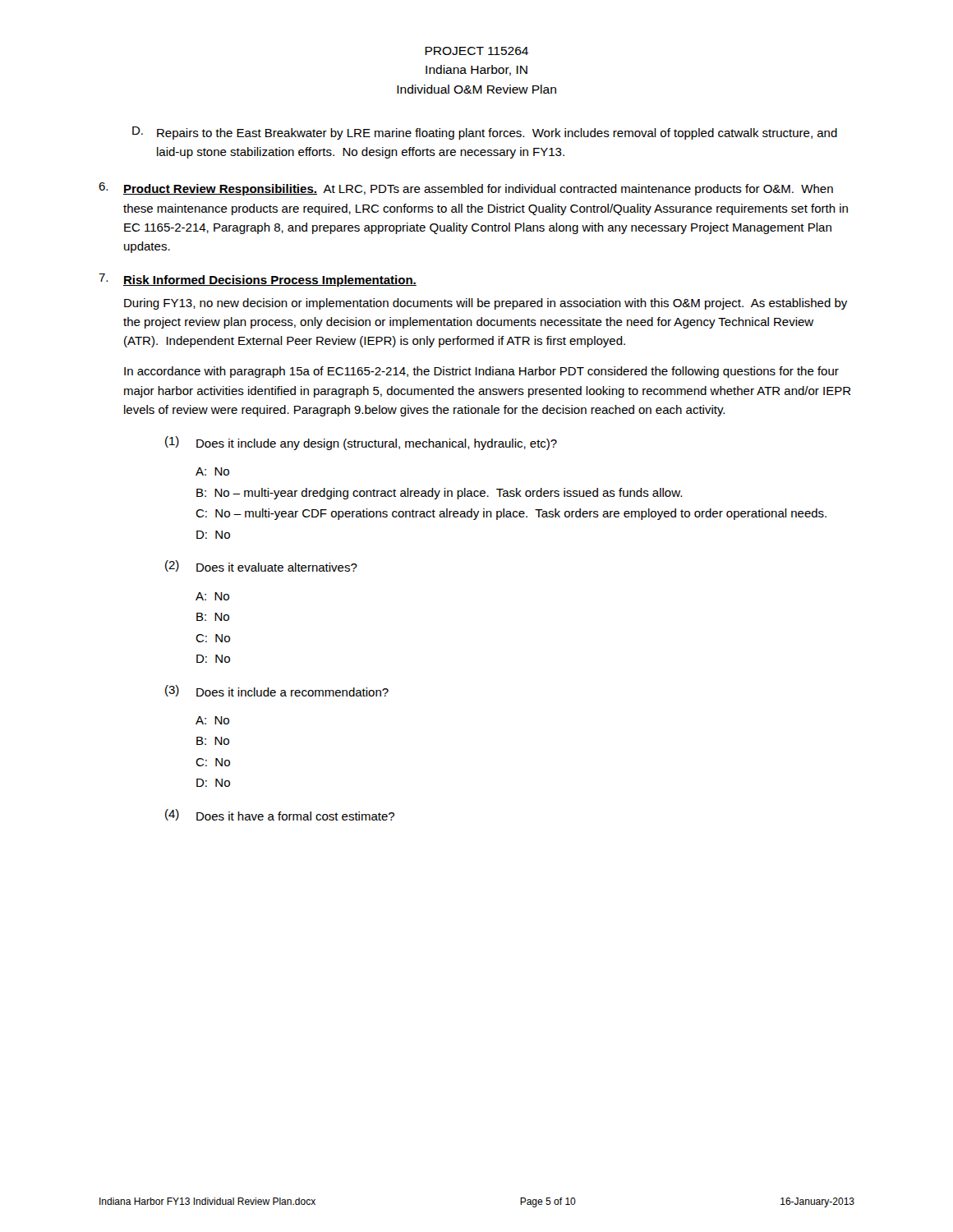The image size is (953, 1232).
Task: Find the section header that reads "7. Risk Informed"
Action: click(258, 280)
